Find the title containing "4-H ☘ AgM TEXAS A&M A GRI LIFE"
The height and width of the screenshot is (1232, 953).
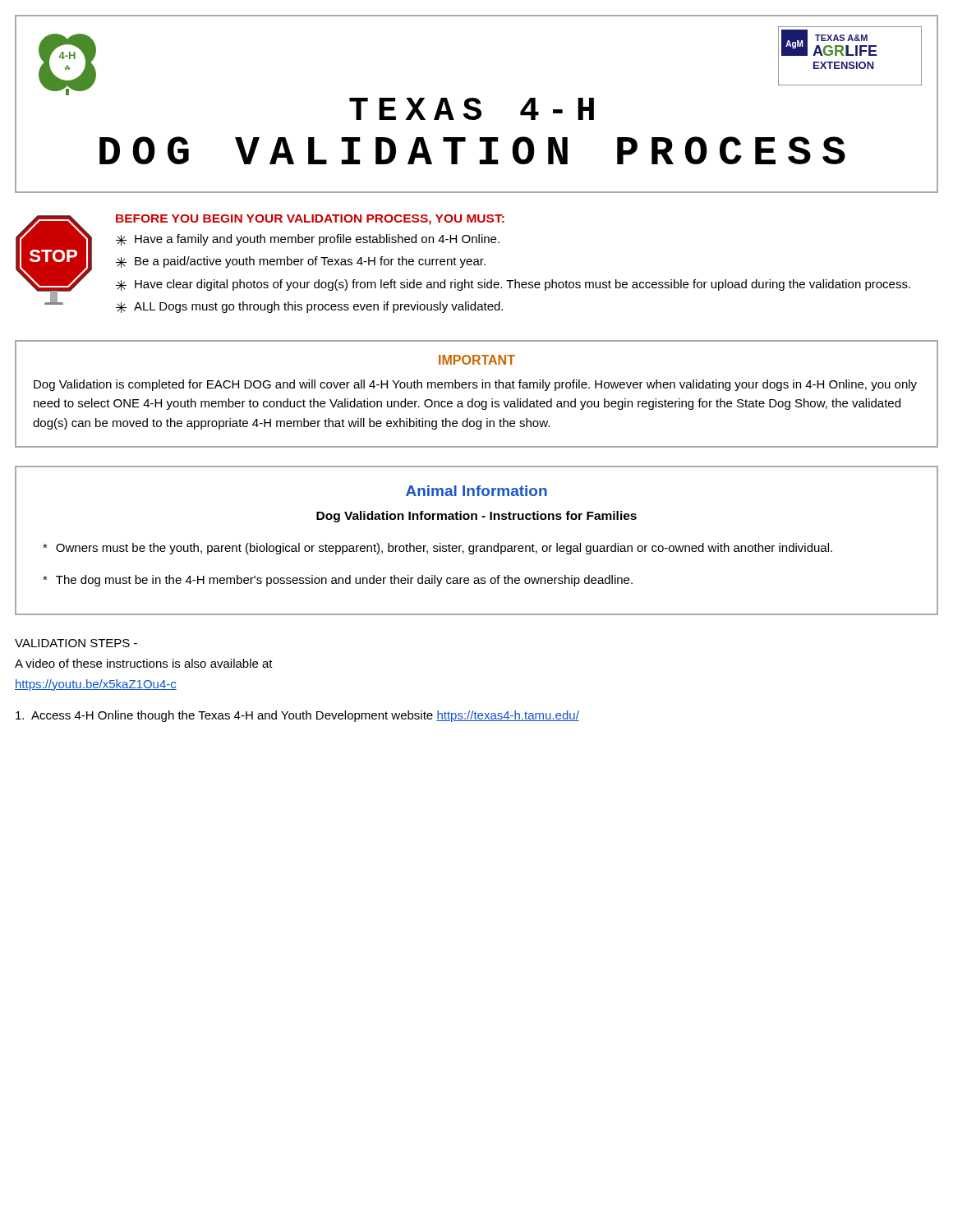[476, 101]
